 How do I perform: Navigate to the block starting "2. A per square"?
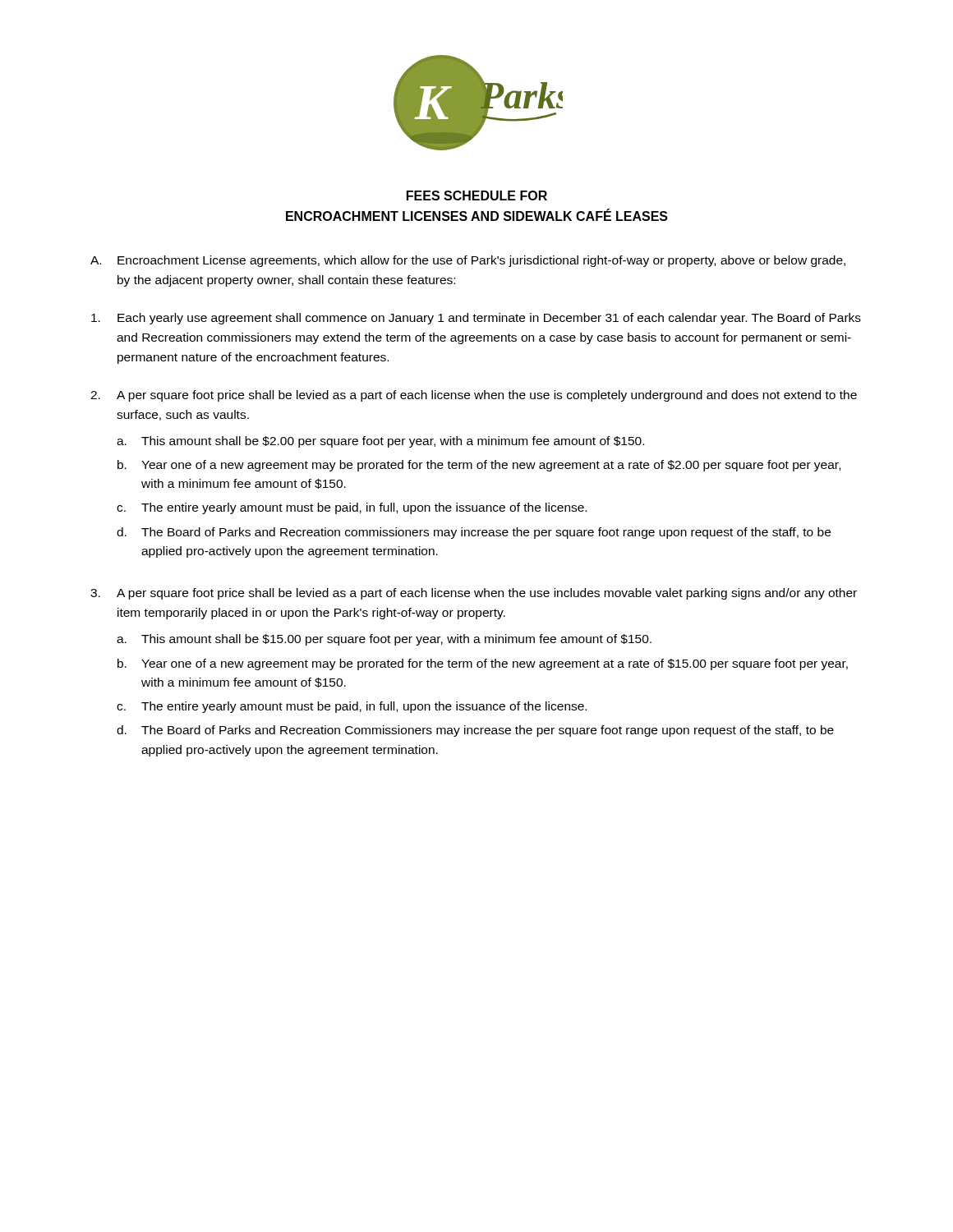click(476, 475)
